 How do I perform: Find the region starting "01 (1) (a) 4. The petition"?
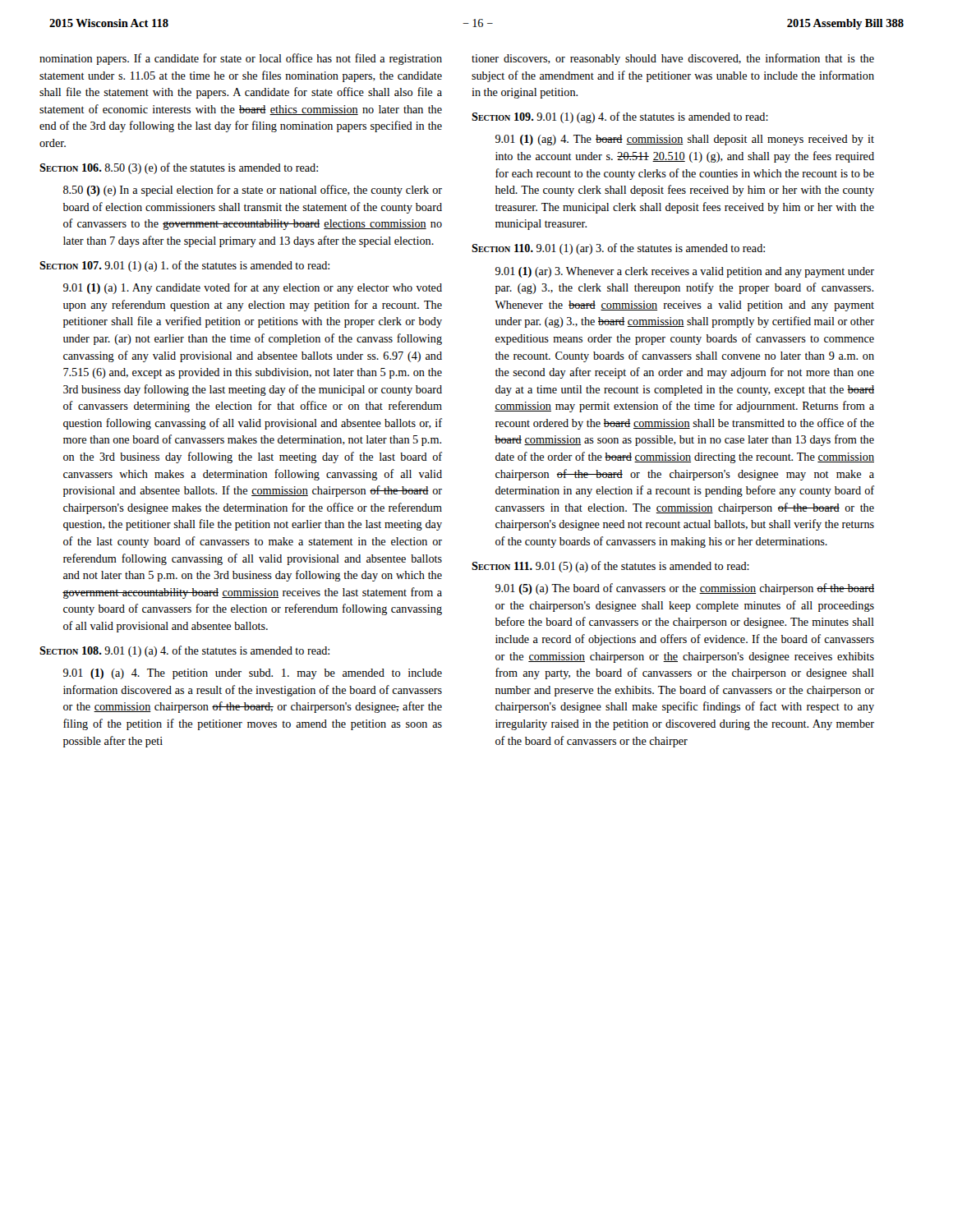[x=252, y=707]
